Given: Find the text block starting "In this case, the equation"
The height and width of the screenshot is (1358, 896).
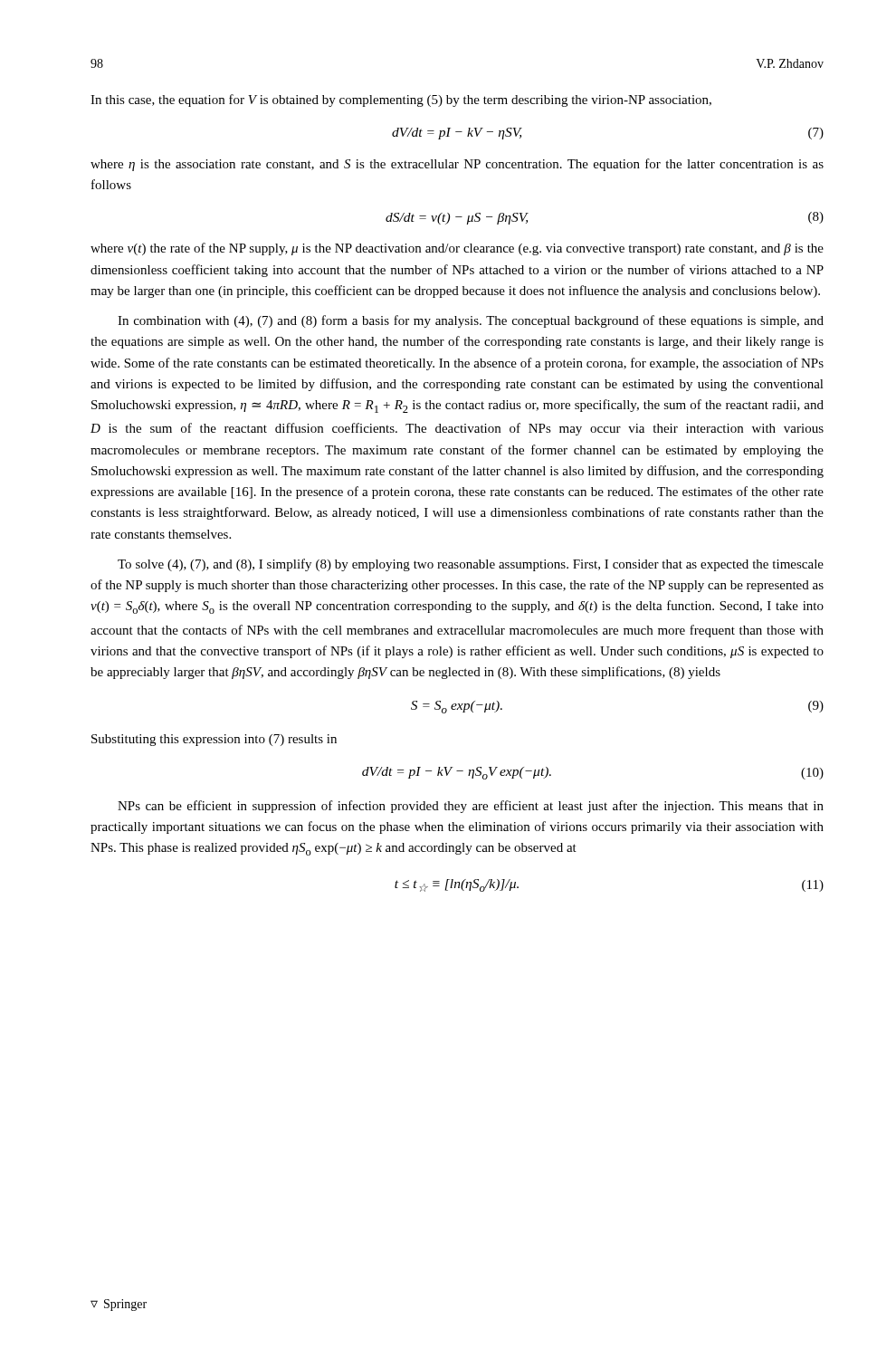Looking at the screenshot, I should tap(457, 100).
